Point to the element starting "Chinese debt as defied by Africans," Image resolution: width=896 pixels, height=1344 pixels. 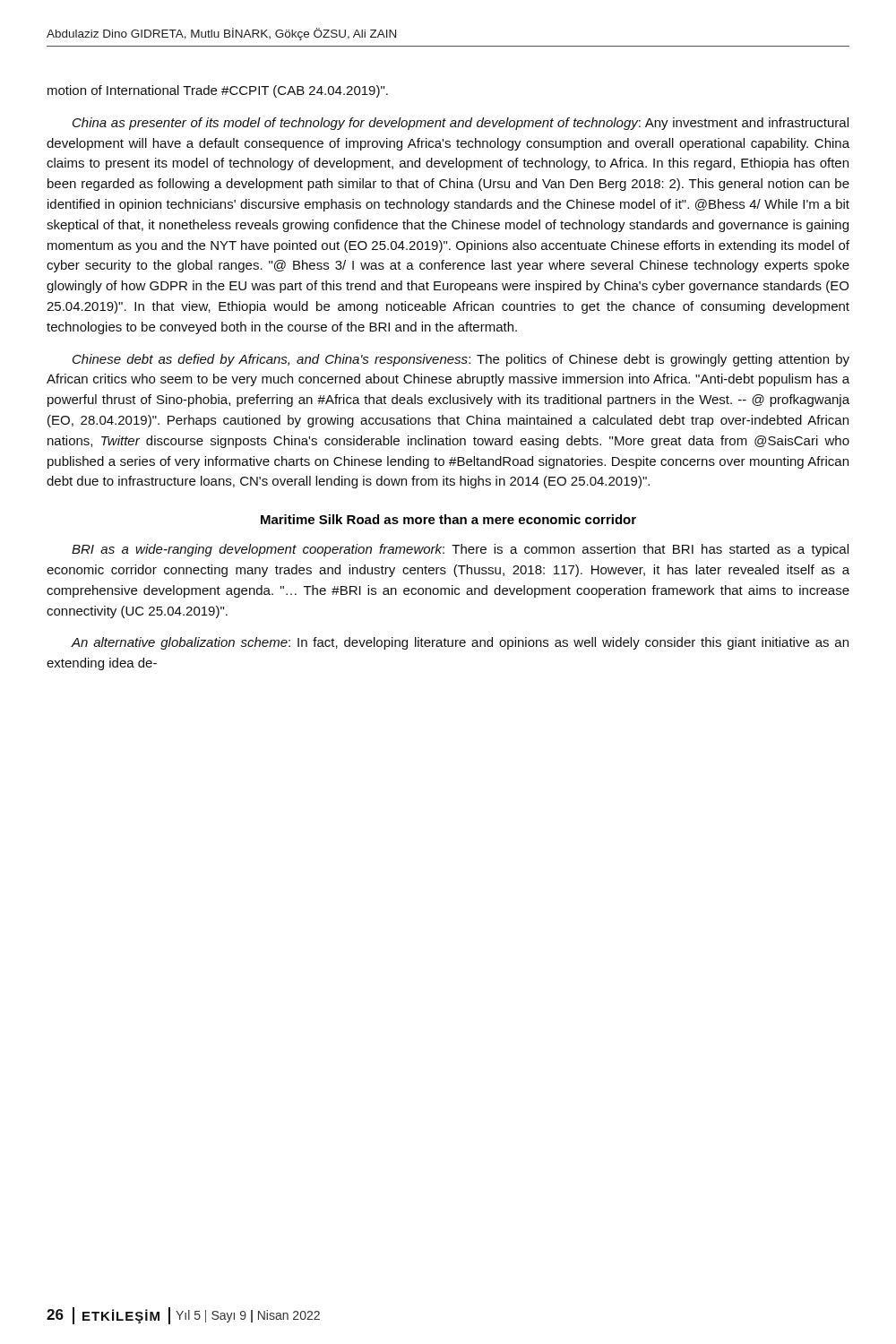[x=448, y=421]
